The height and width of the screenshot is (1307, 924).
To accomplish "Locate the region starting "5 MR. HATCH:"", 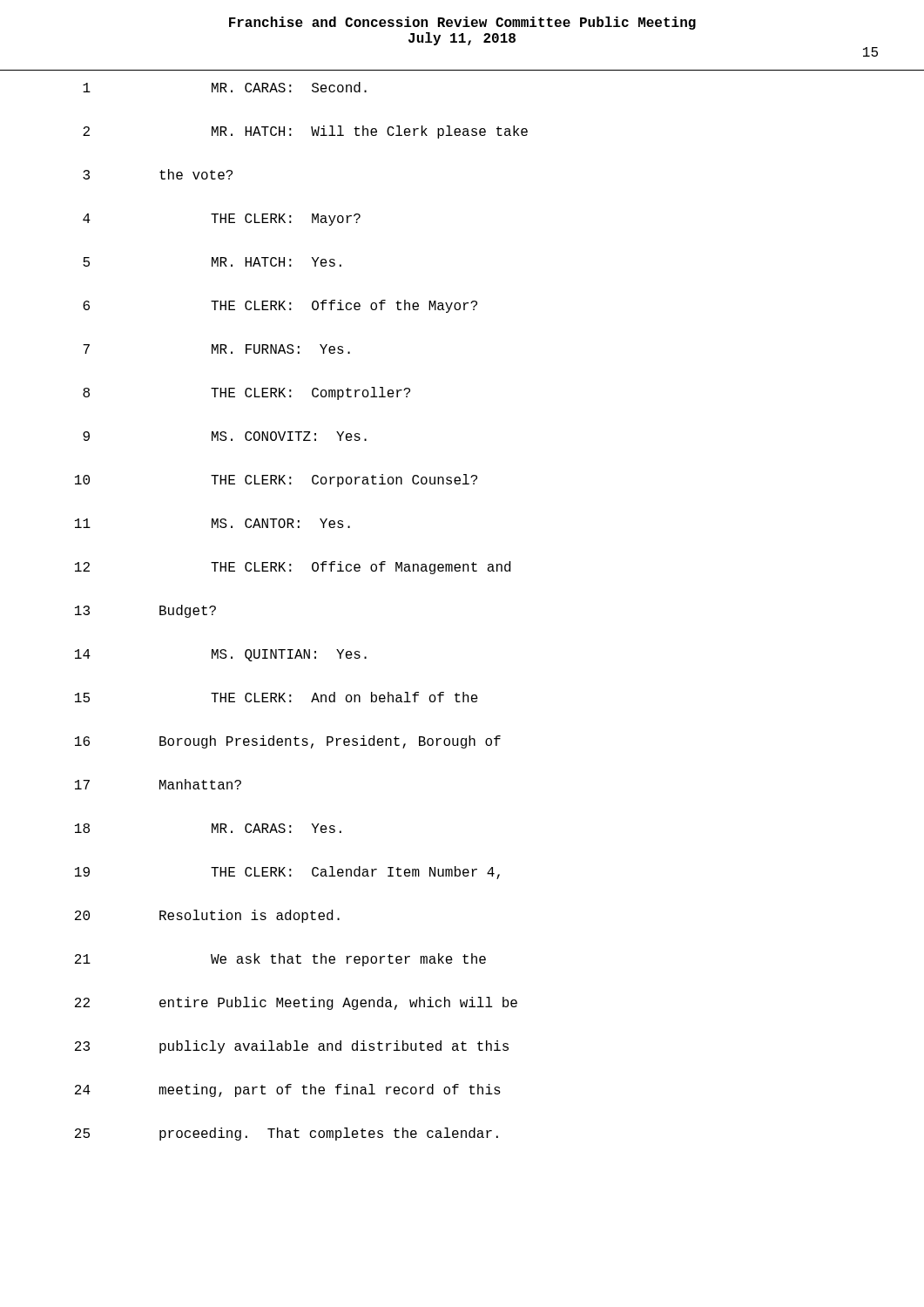I will pos(212,262).
